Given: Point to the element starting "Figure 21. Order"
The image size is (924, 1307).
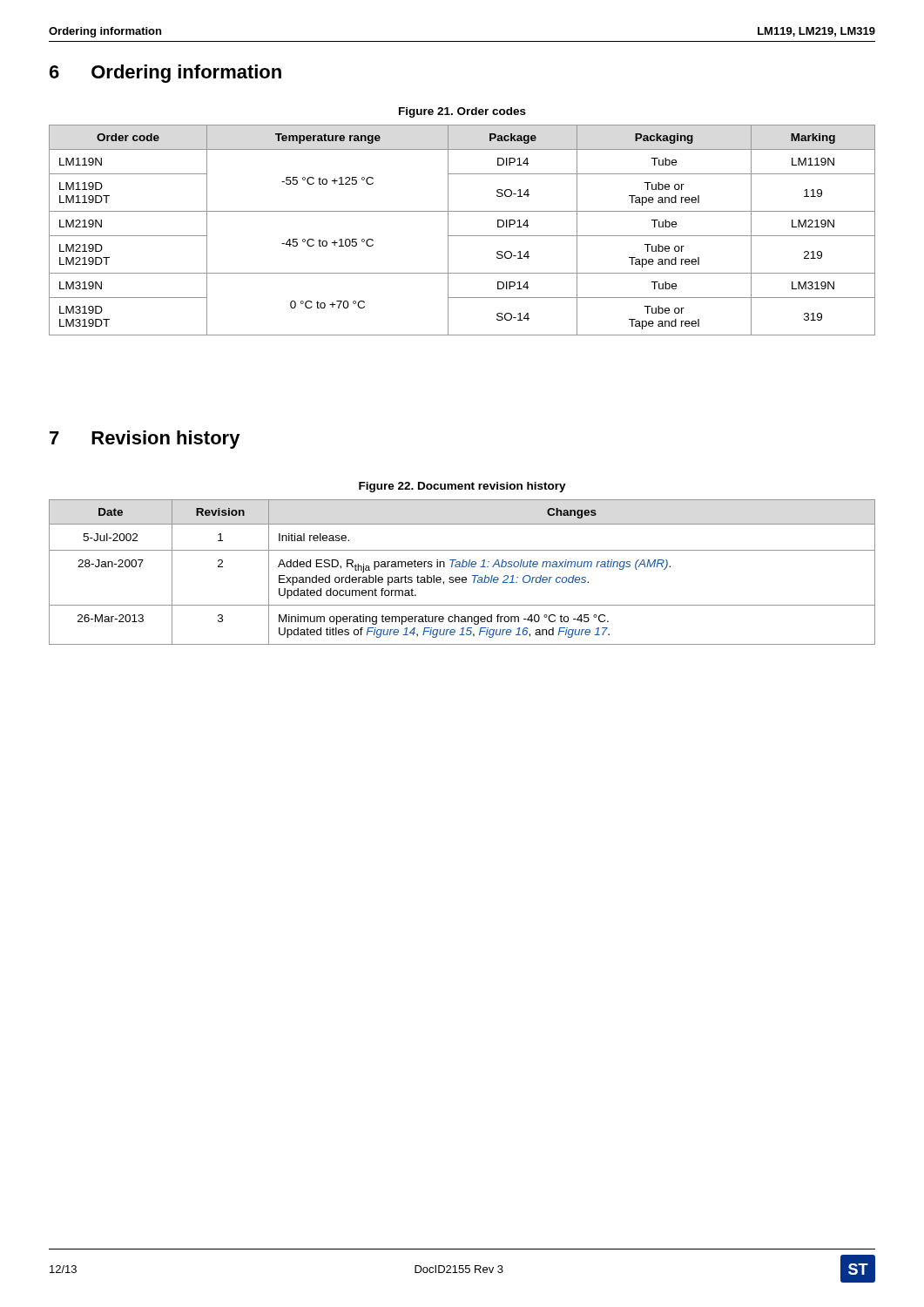Looking at the screenshot, I should pyautogui.click(x=462, y=111).
